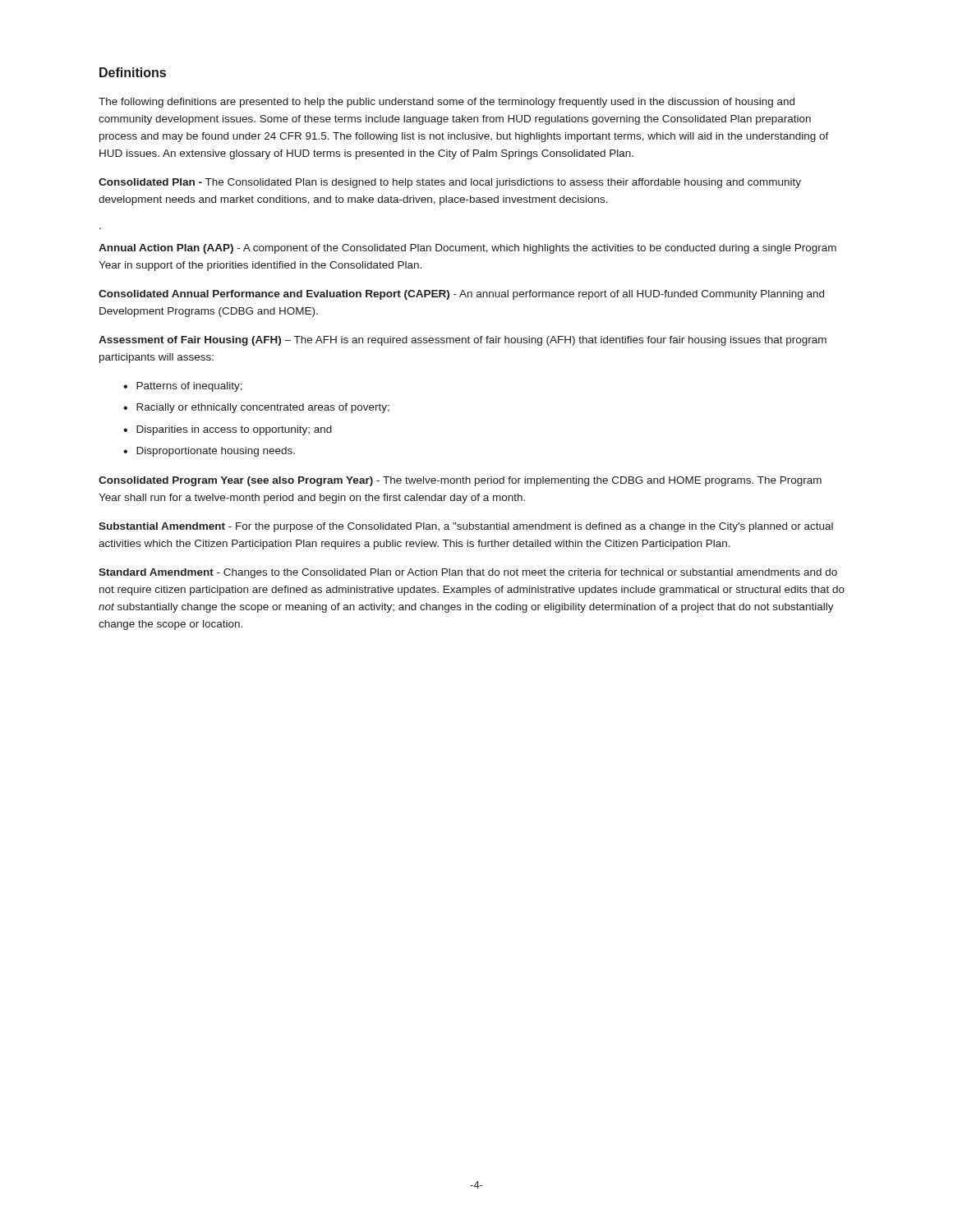Locate the passage starting "•Disproportionate housing needs."
Screen dimensions: 1232x953
tap(209, 452)
